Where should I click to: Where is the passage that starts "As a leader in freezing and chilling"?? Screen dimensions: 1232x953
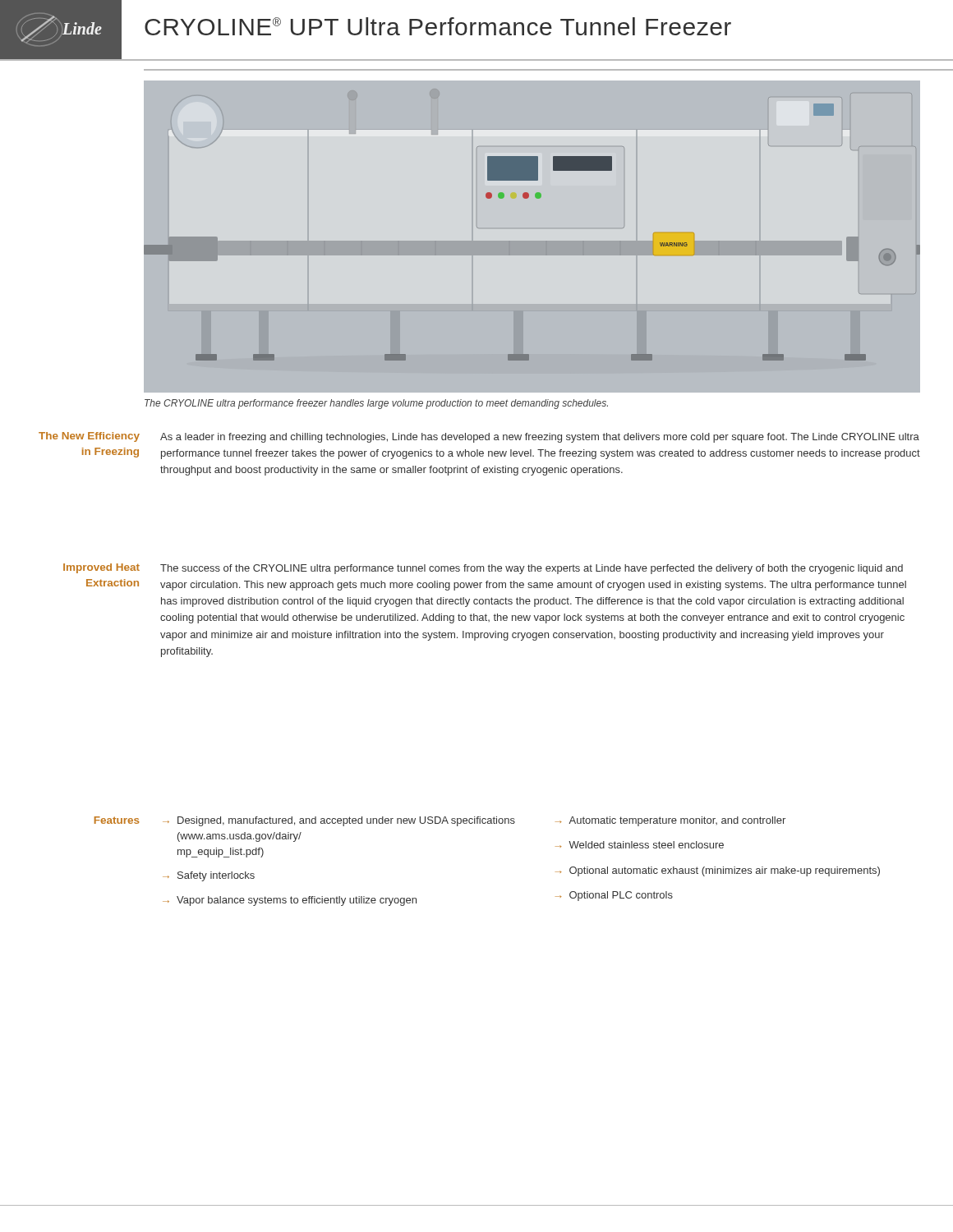[x=540, y=454]
